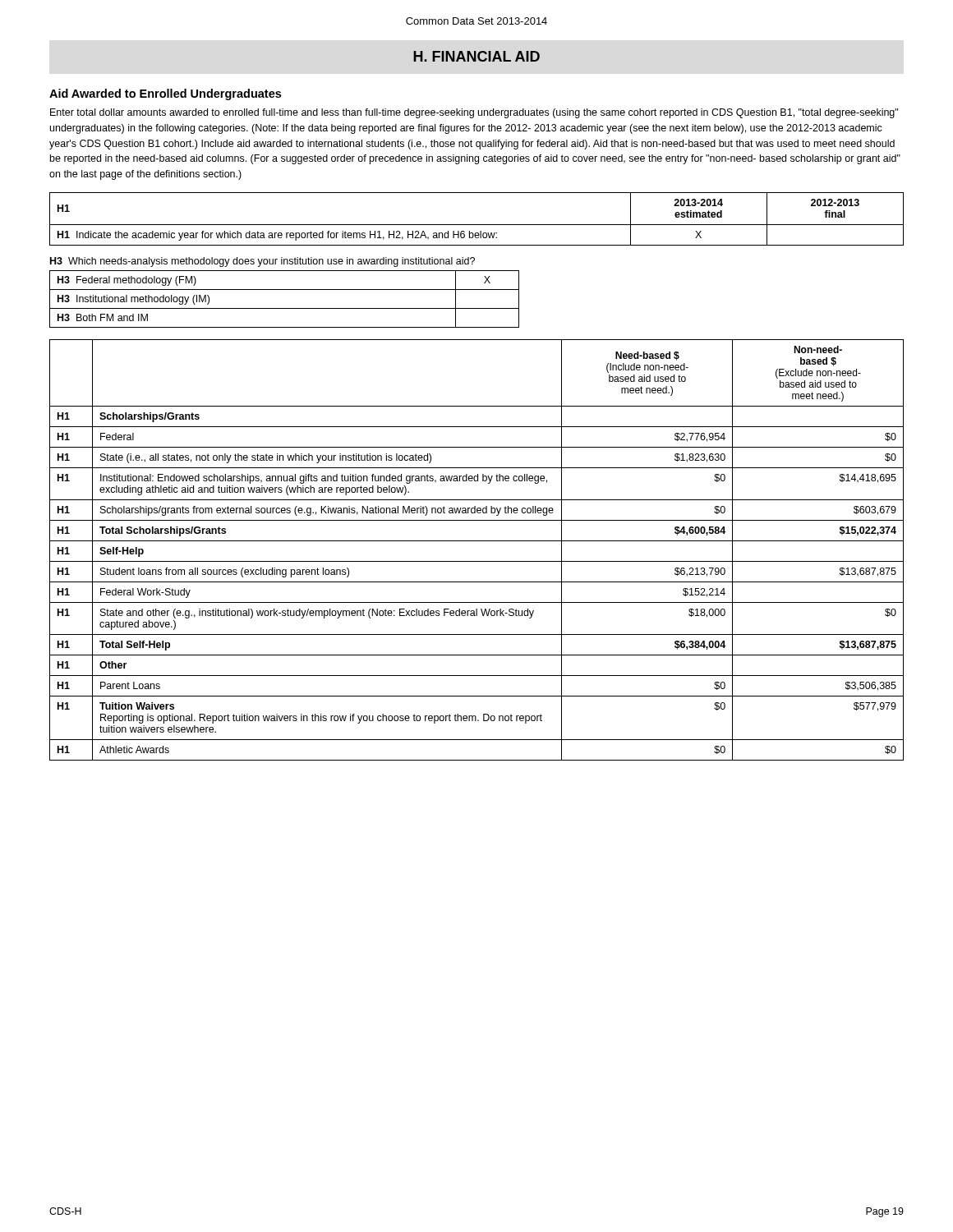Click on the element starting "Enter total dollar amounts awarded"
Screen dimensions: 1232x953
pos(475,143)
